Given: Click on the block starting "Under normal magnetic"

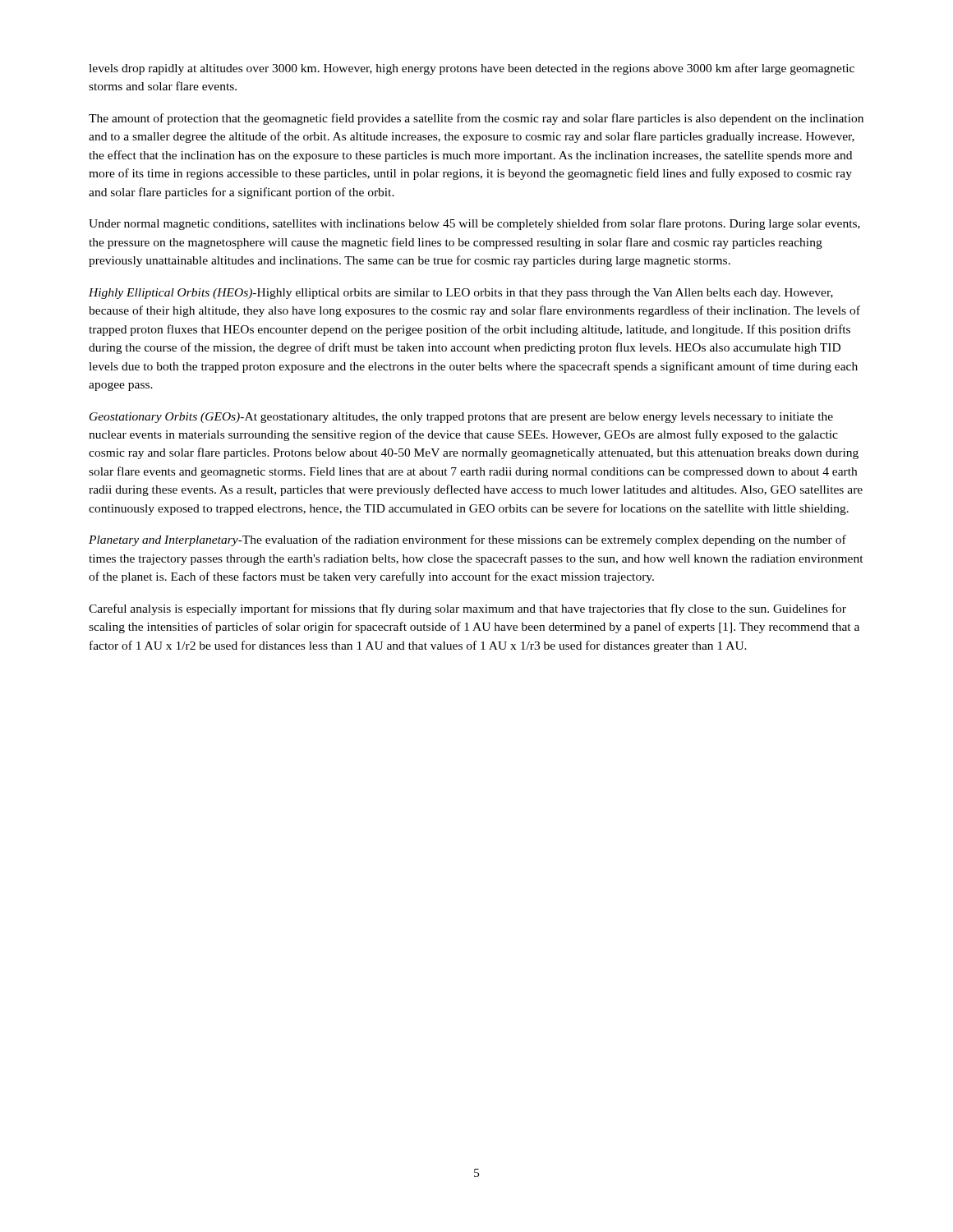Looking at the screenshot, I should tap(475, 242).
